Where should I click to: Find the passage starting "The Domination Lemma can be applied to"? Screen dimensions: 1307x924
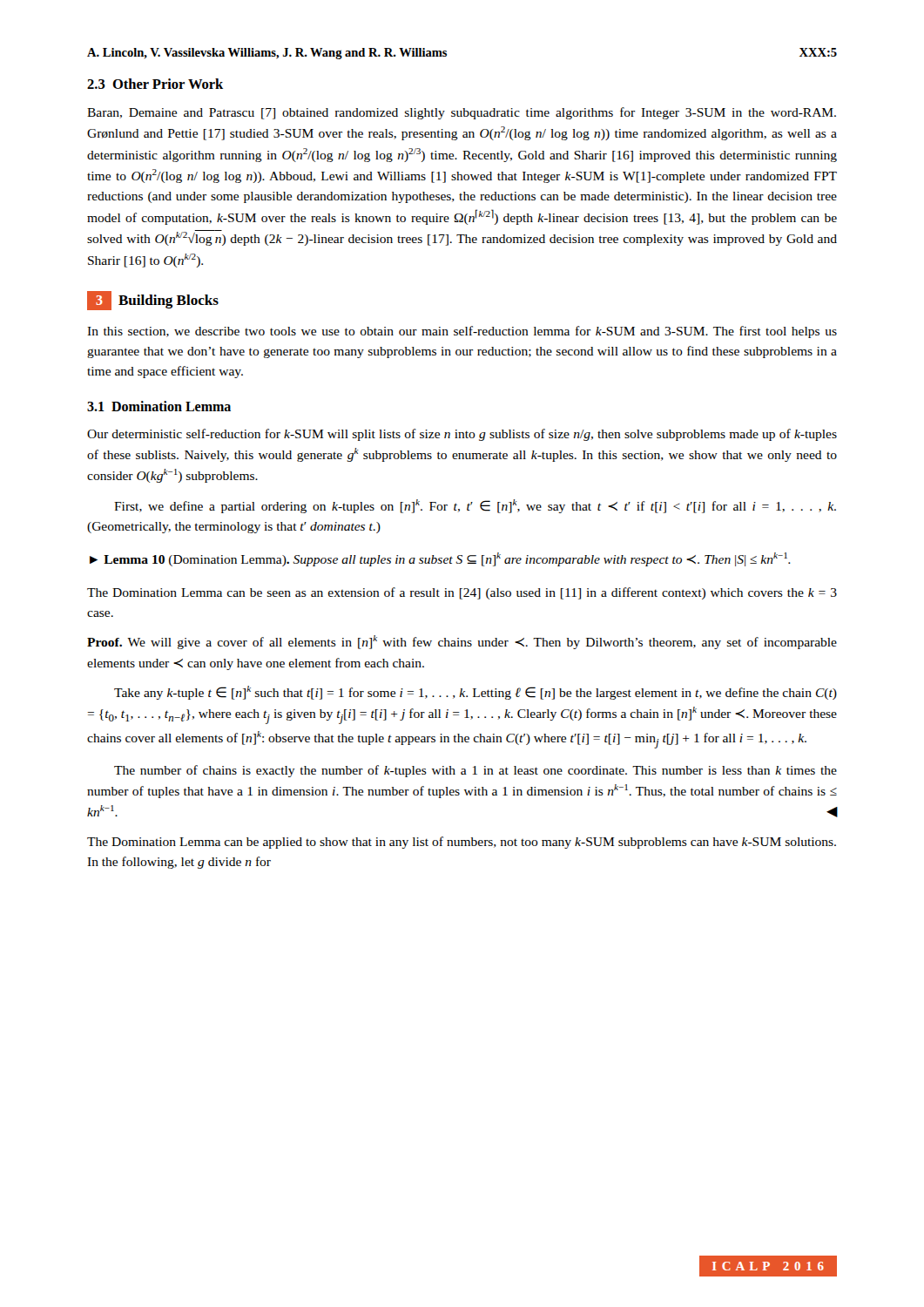pos(462,851)
